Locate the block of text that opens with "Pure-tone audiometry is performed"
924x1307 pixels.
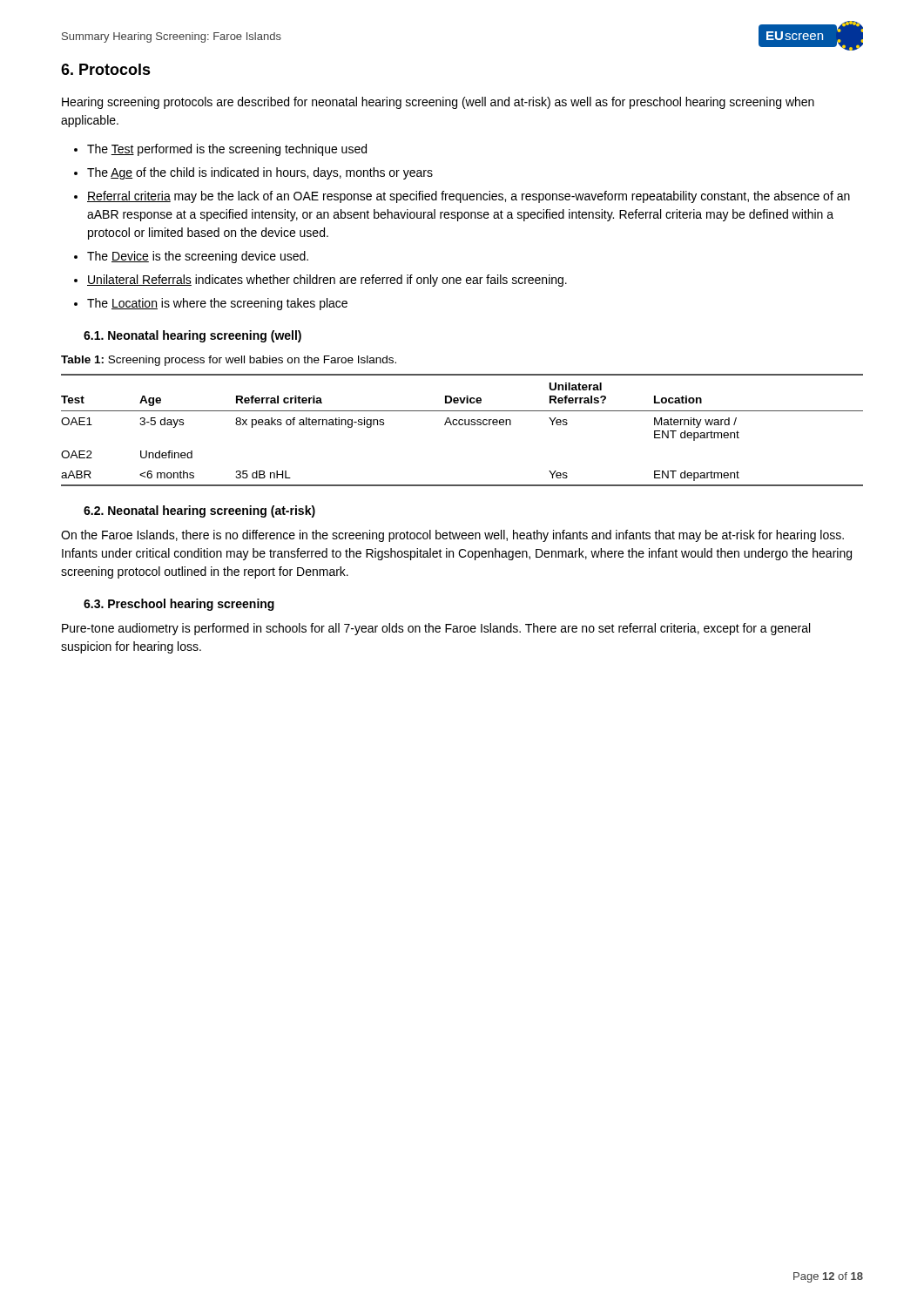coord(462,638)
